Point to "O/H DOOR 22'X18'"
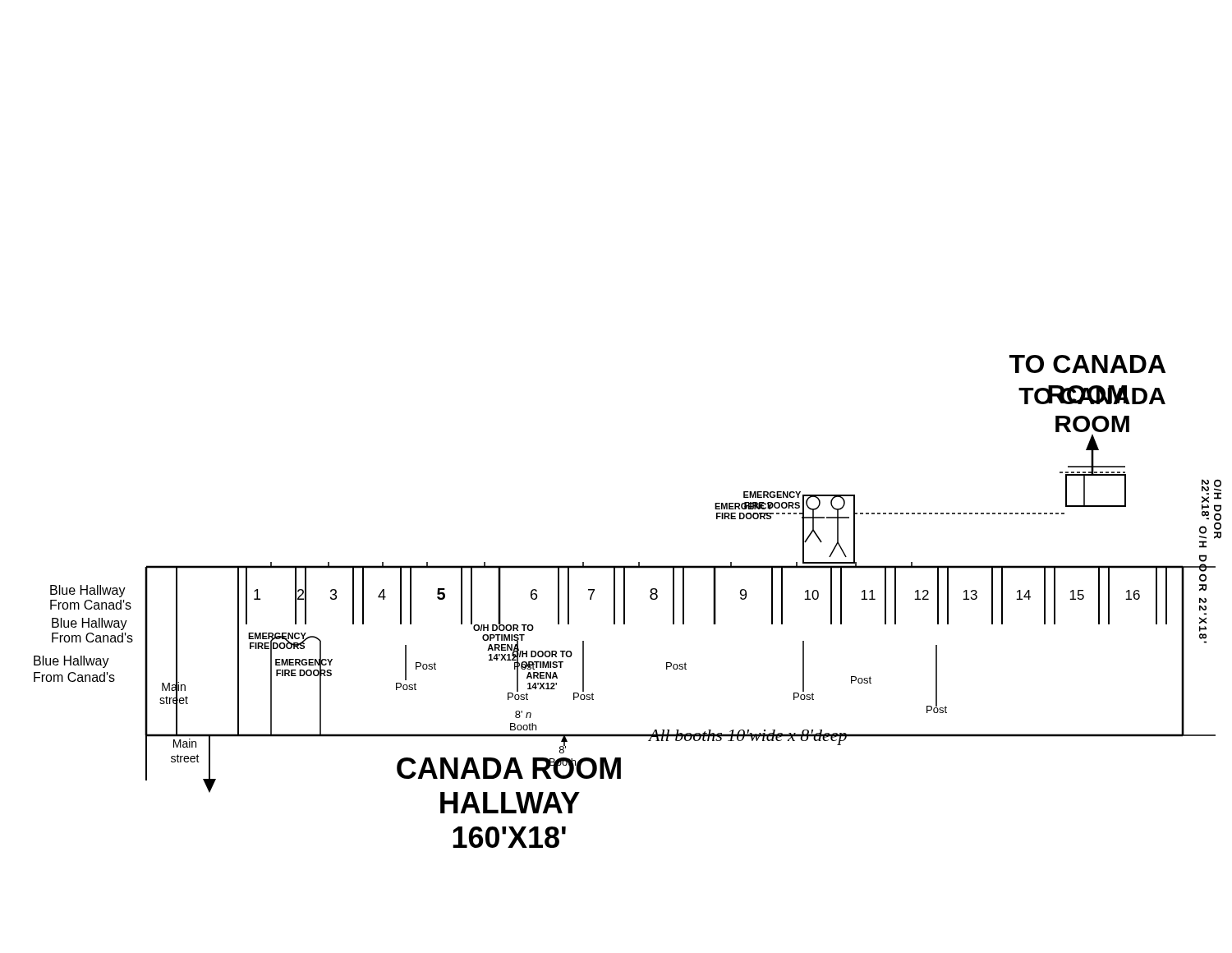The height and width of the screenshot is (953, 1232). pyautogui.click(x=1203, y=585)
